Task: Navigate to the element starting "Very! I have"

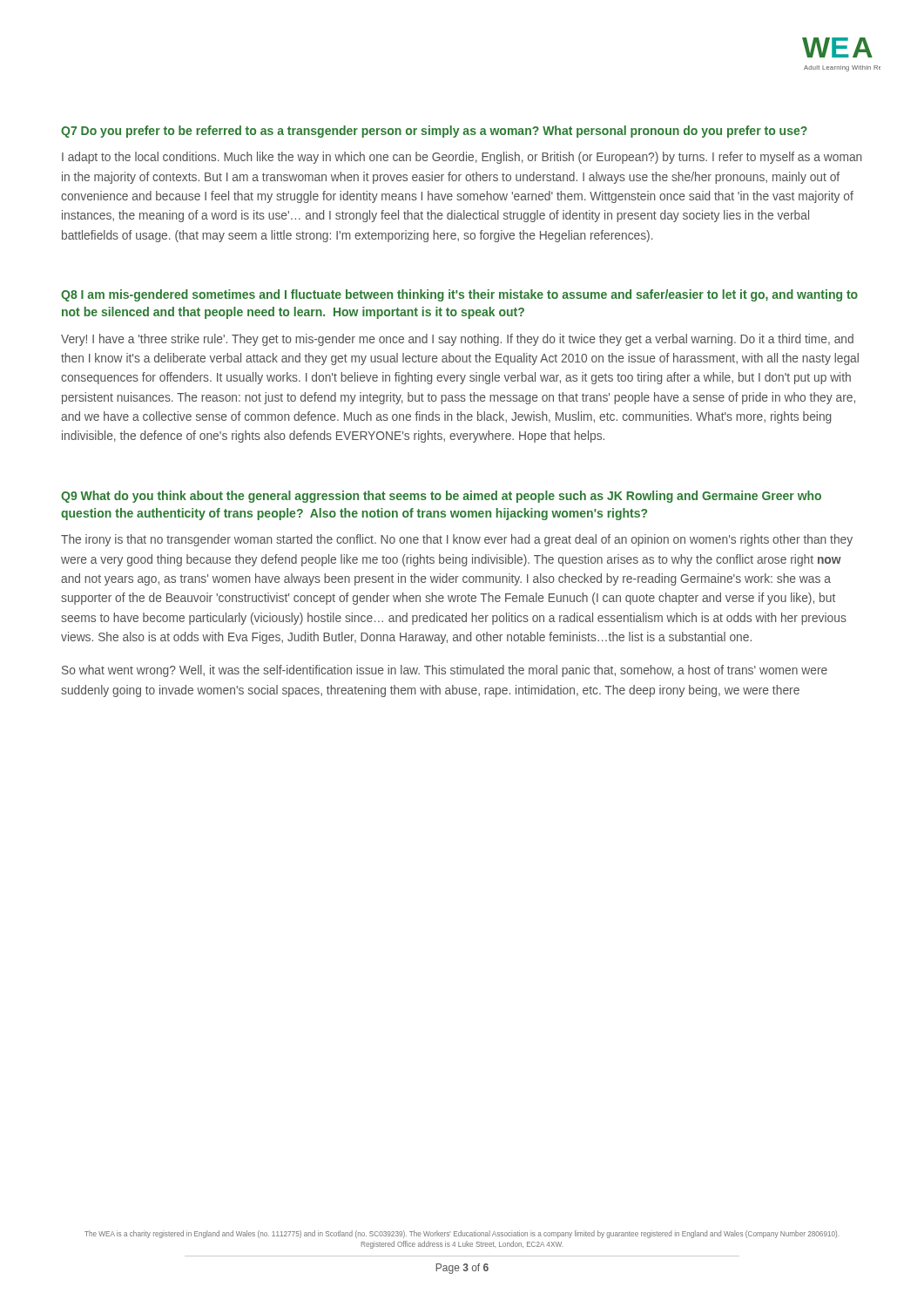Action: pos(460,388)
